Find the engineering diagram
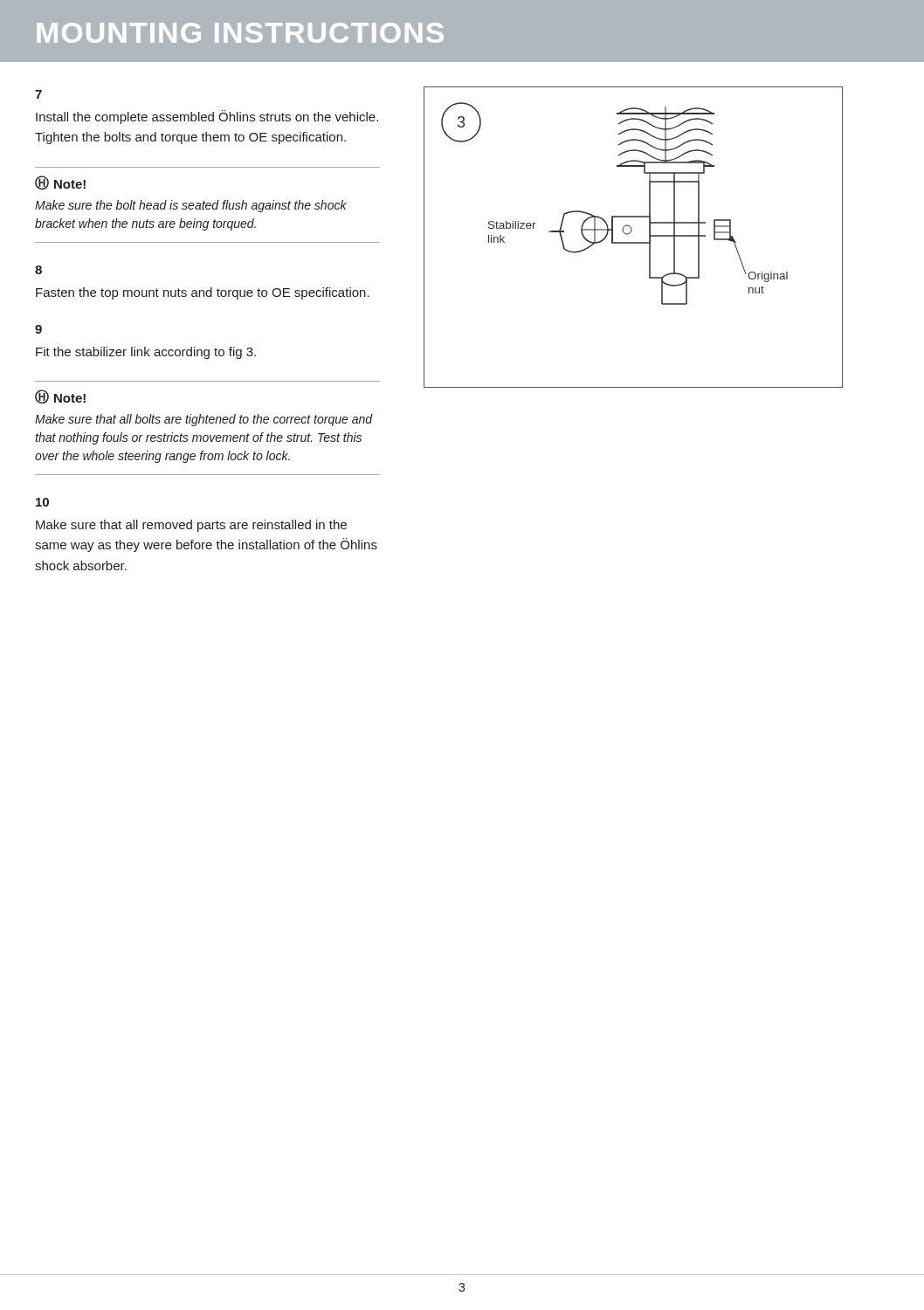Screen dimensions: 1310x924 [x=633, y=237]
